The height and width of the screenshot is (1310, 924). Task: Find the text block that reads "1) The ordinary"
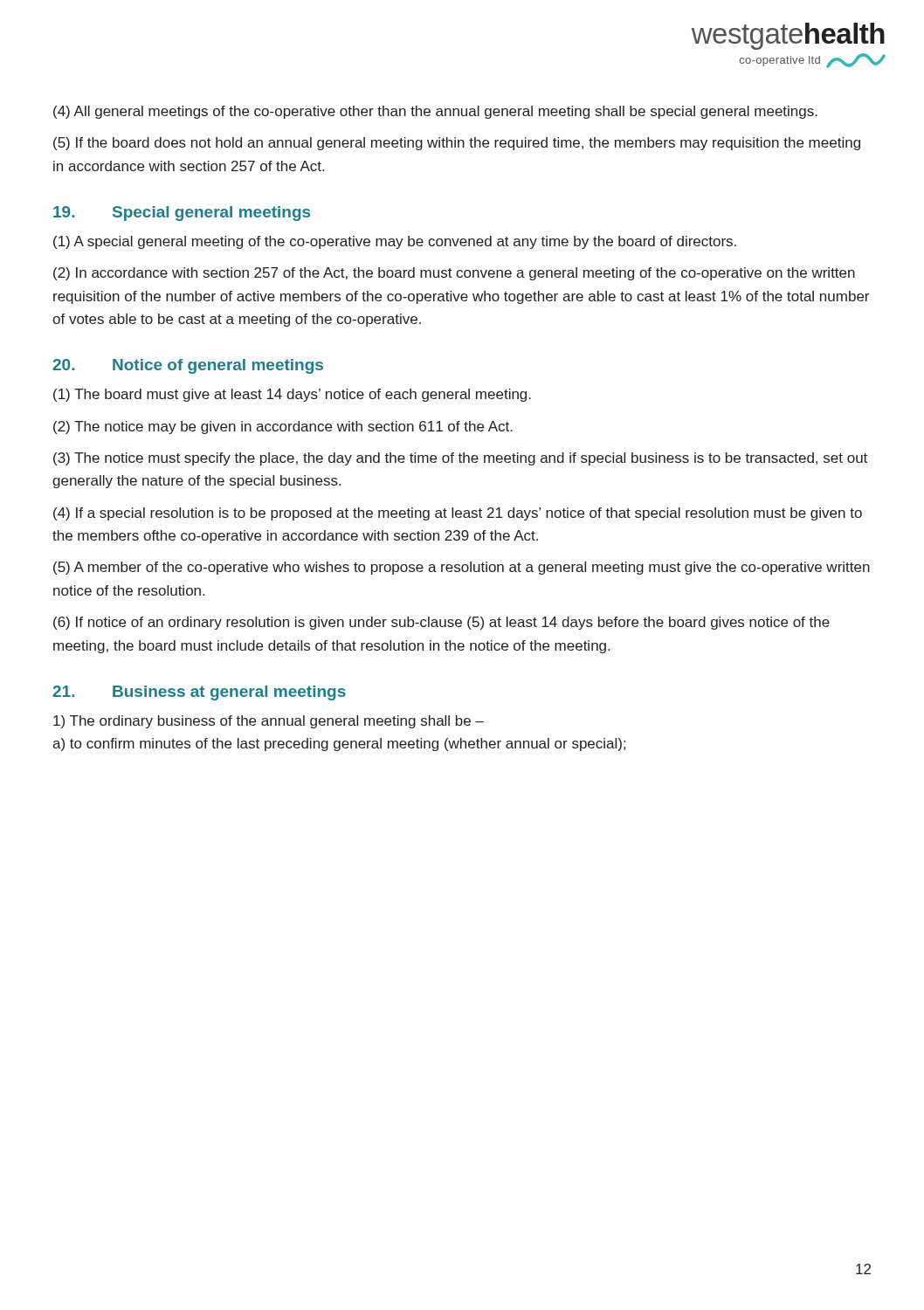point(340,732)
